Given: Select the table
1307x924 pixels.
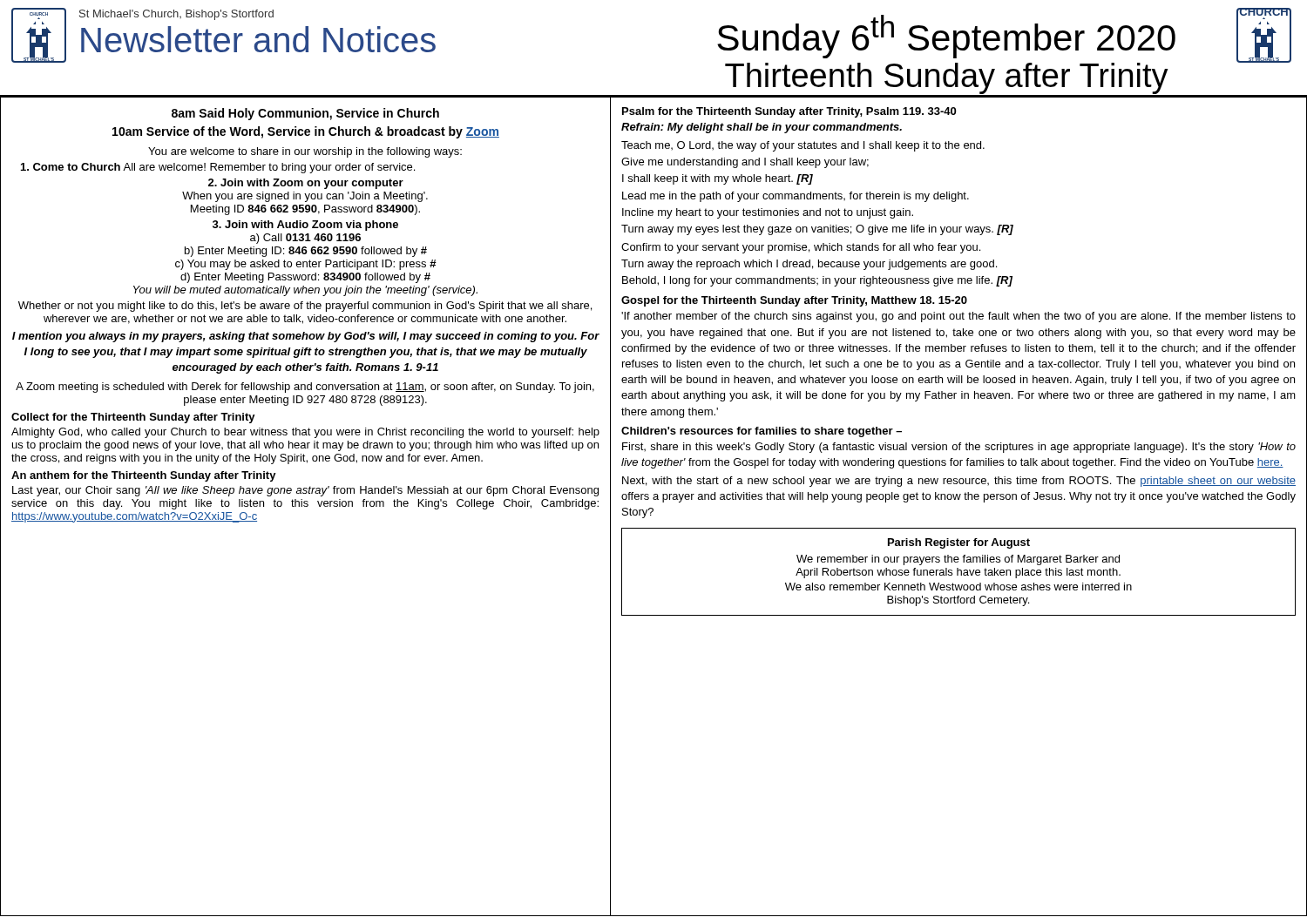Looking at the screenshot, I should [958, 571].
